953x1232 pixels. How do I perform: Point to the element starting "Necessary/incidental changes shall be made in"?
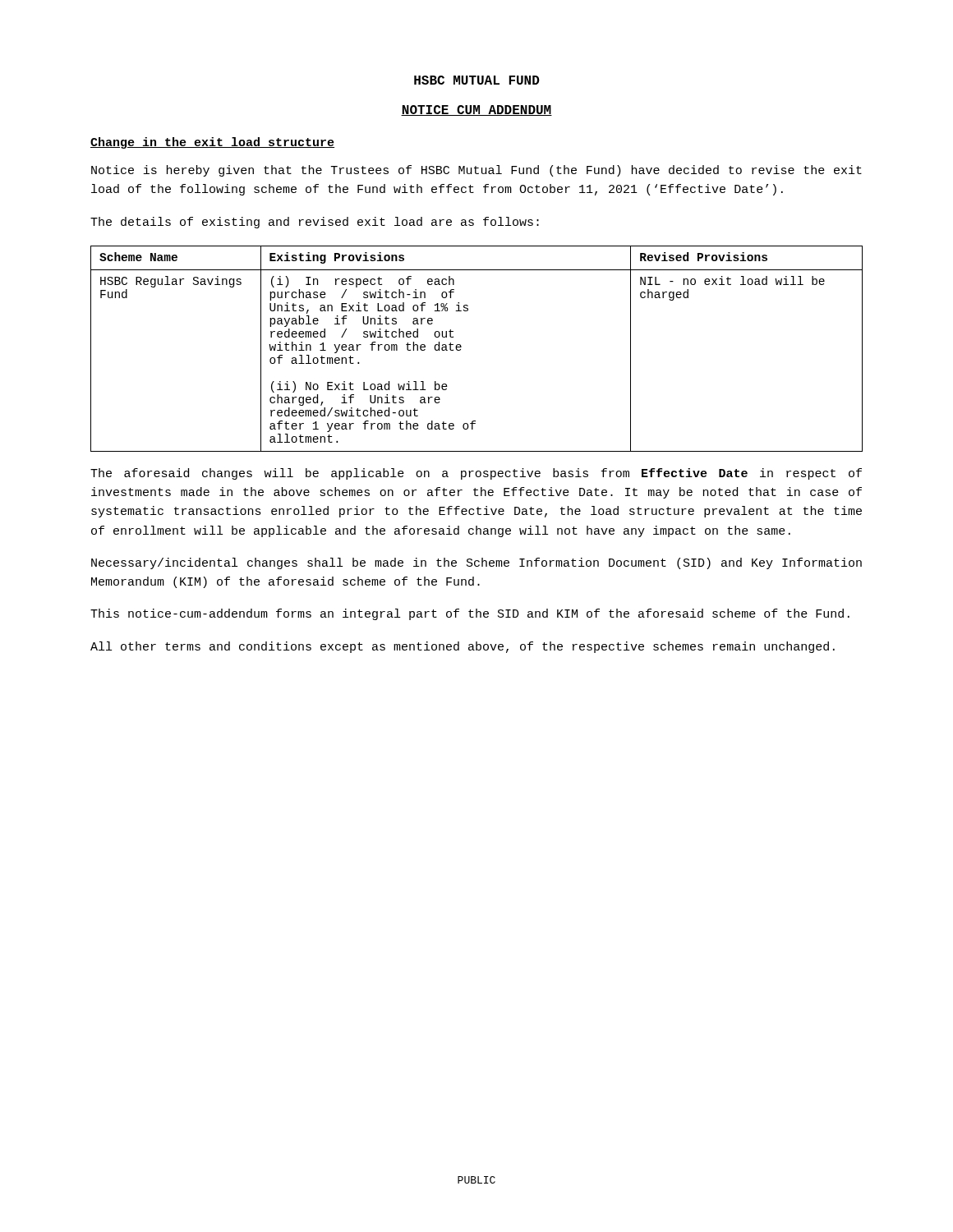pyautogui.click(x=476, y=573)
